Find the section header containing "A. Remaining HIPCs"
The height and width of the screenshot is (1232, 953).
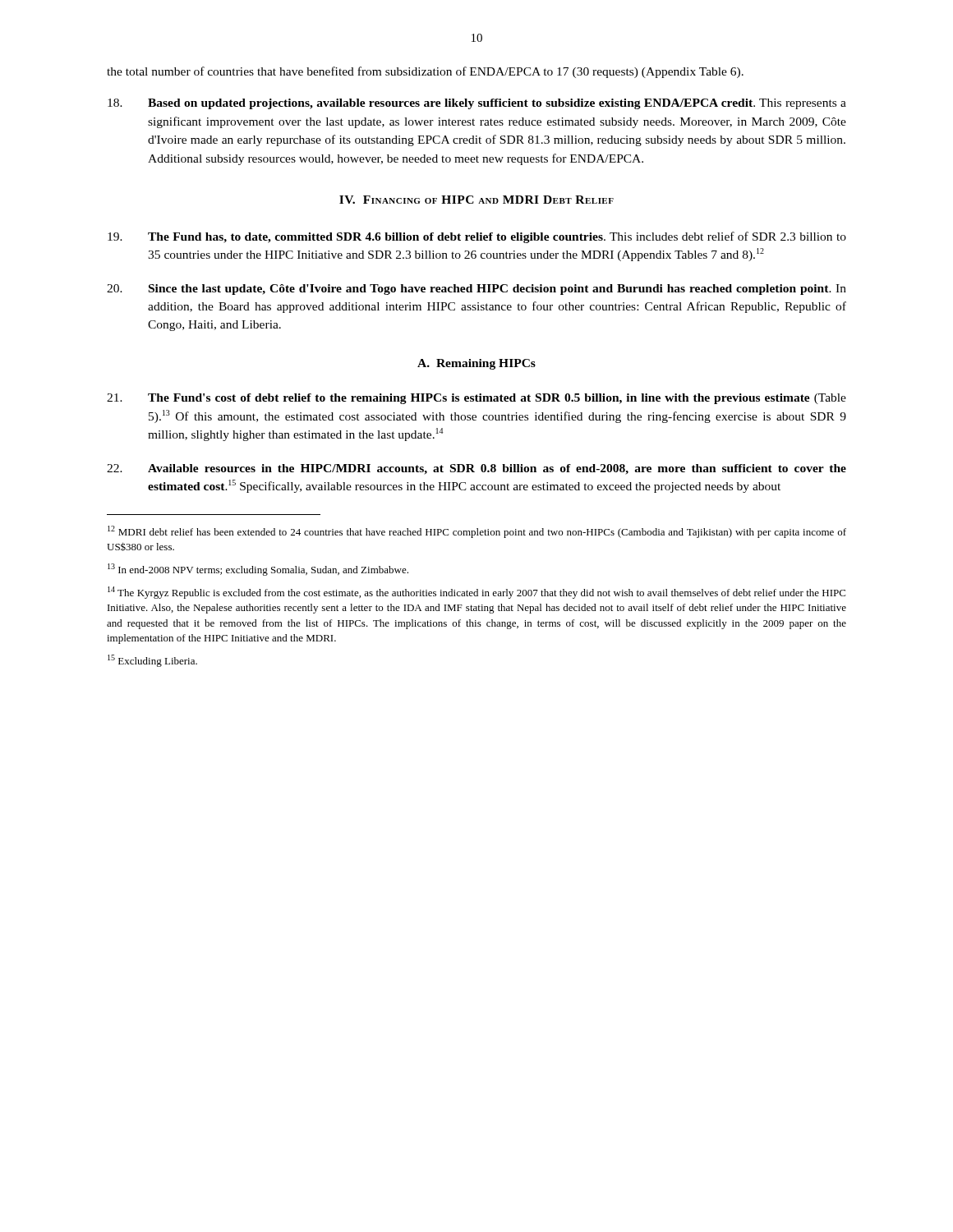coord(476,363)
